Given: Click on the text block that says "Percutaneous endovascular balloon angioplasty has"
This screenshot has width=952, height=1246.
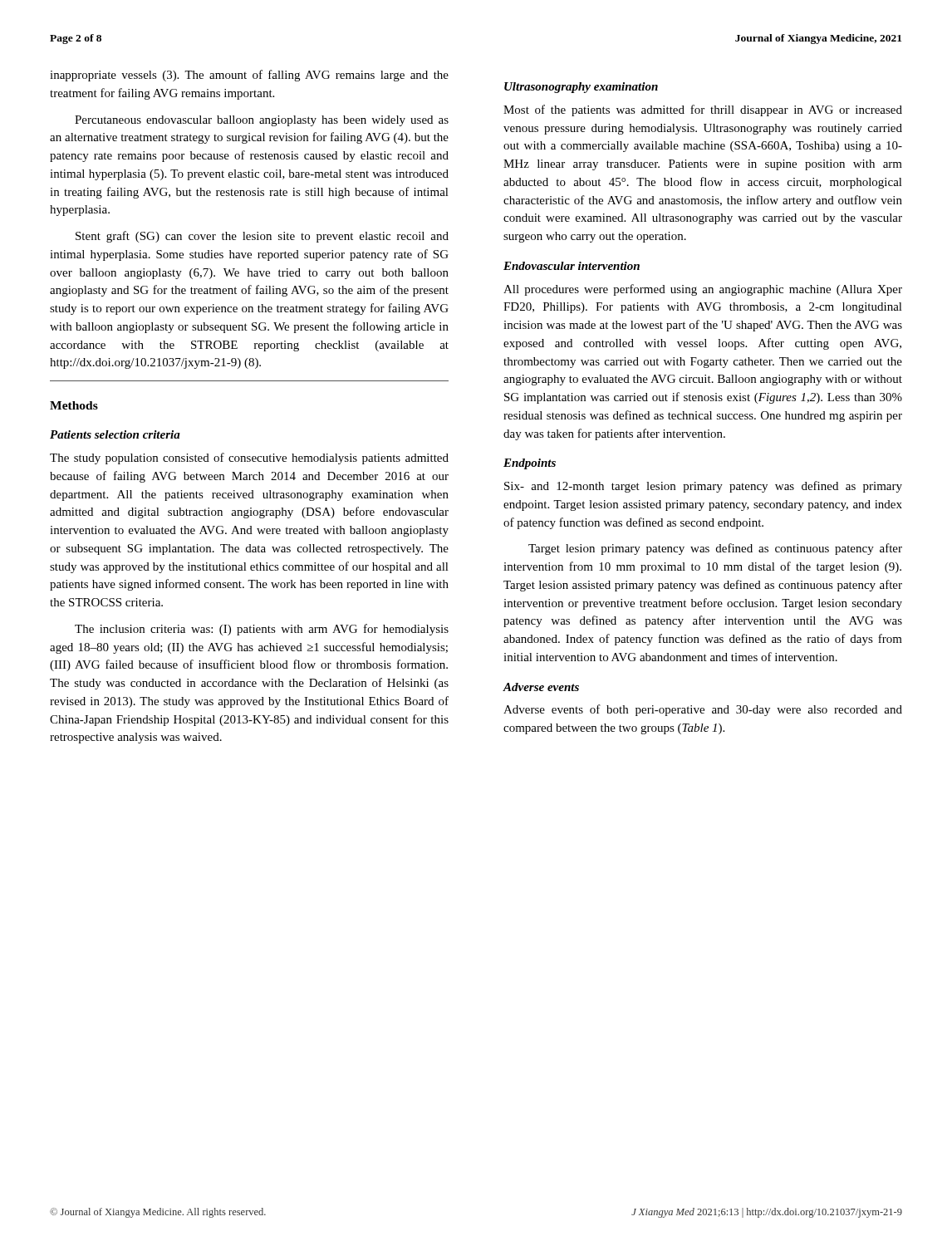Looking at the screenshot, I should point(249,165).
